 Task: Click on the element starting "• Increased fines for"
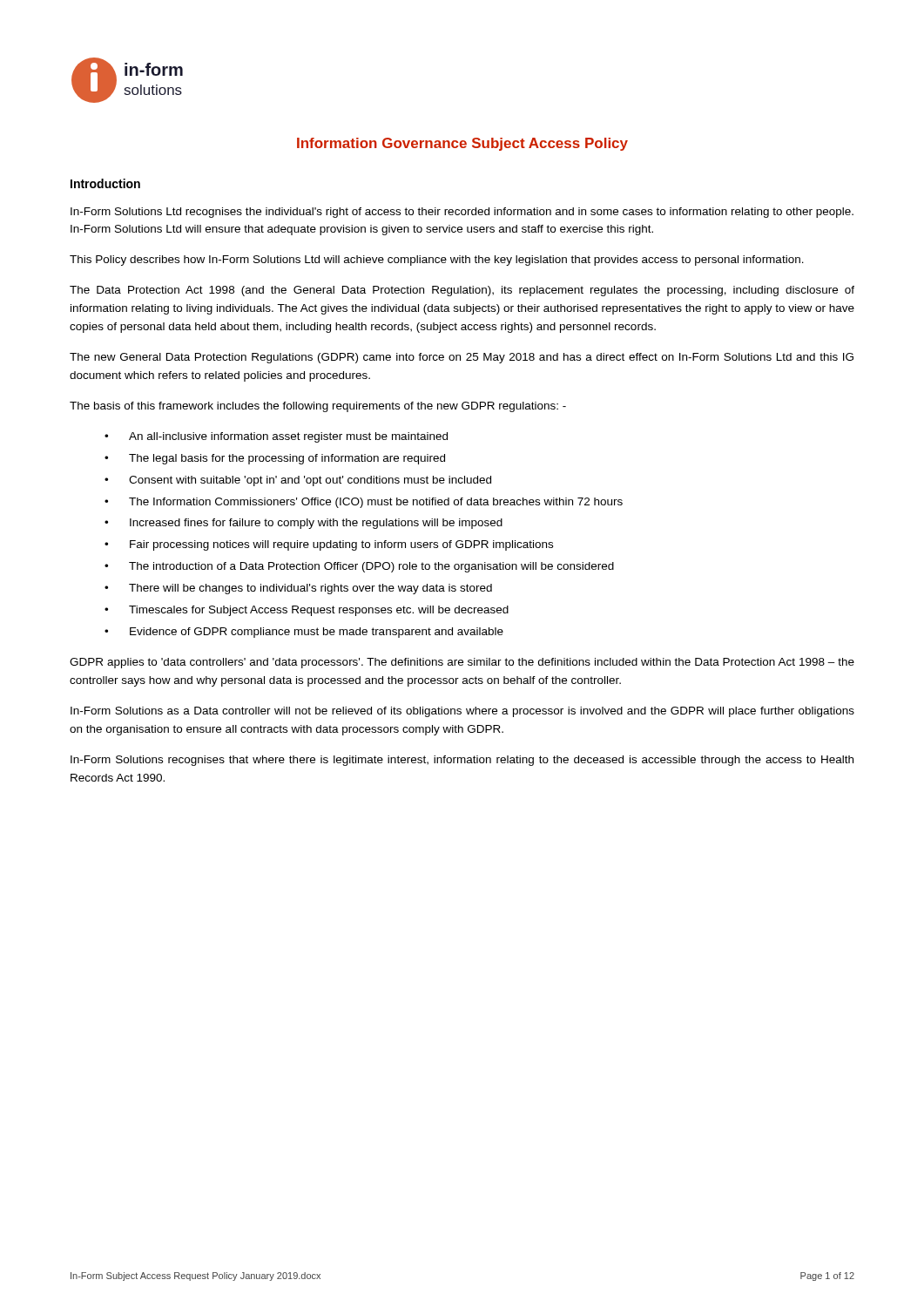click(x=462, y=524)
